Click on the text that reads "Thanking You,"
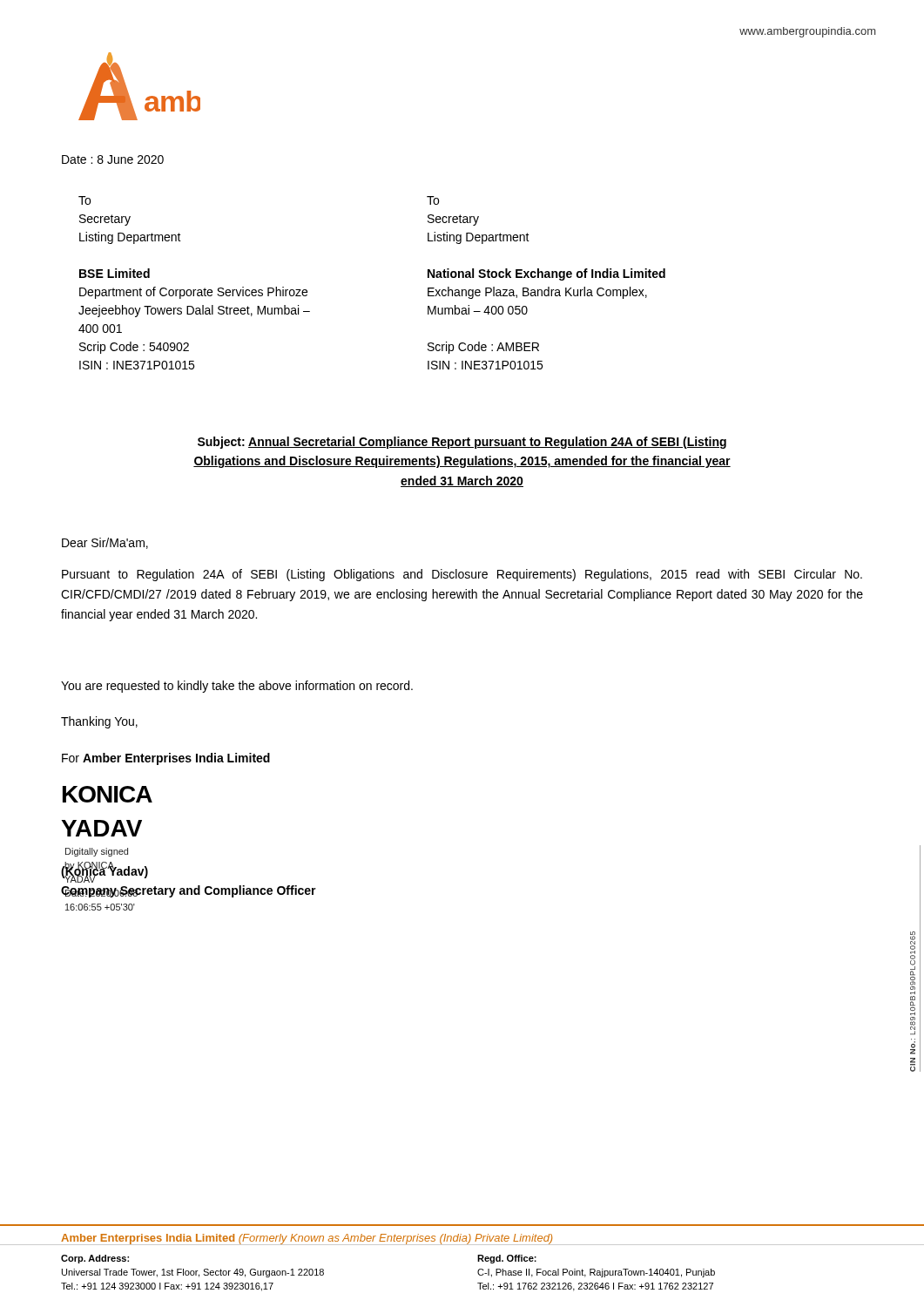The height and width of the screenshot is (1307, 924). [x=100, y=721]
